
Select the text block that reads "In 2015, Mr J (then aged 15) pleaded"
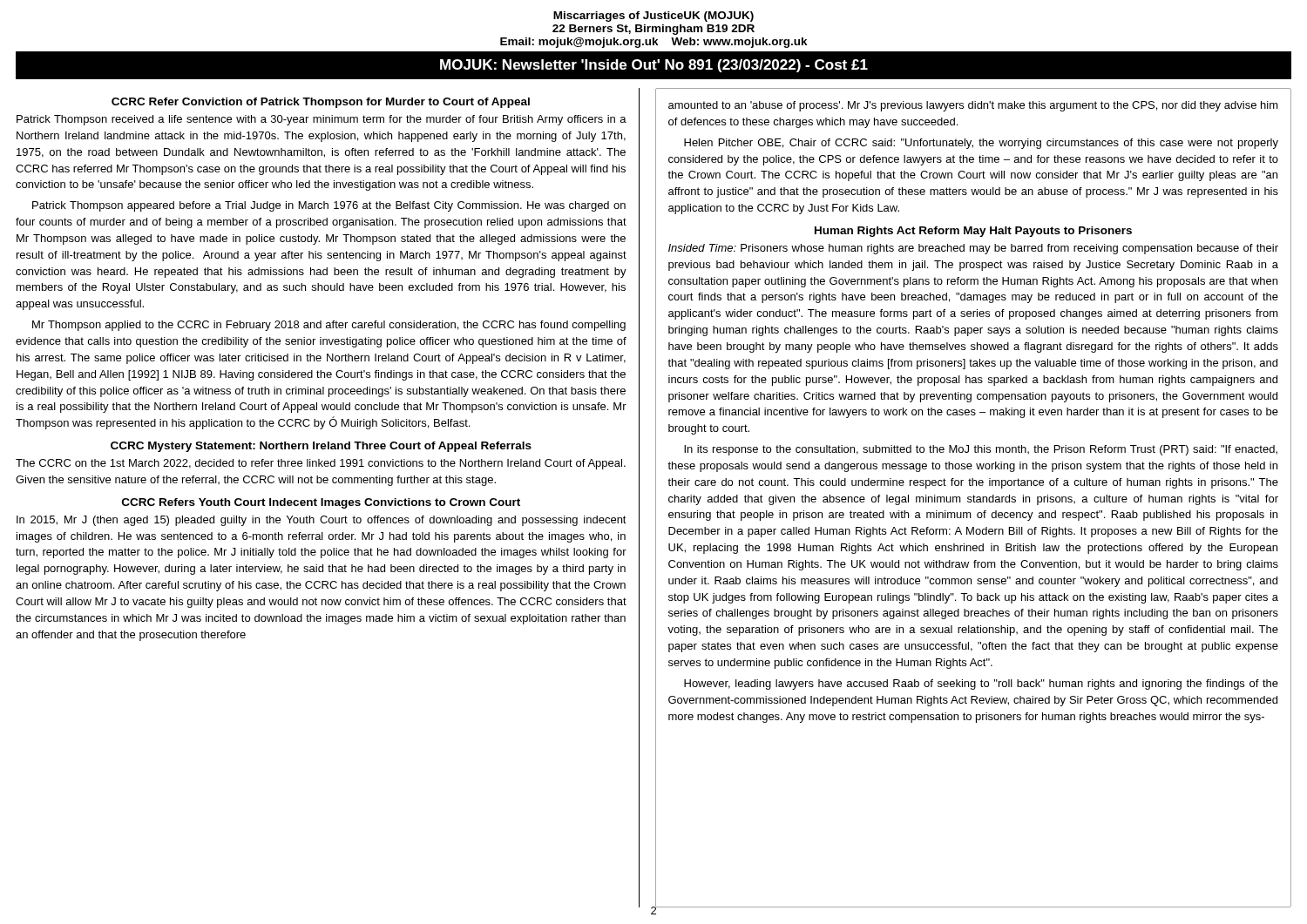(x=321, y=577)
